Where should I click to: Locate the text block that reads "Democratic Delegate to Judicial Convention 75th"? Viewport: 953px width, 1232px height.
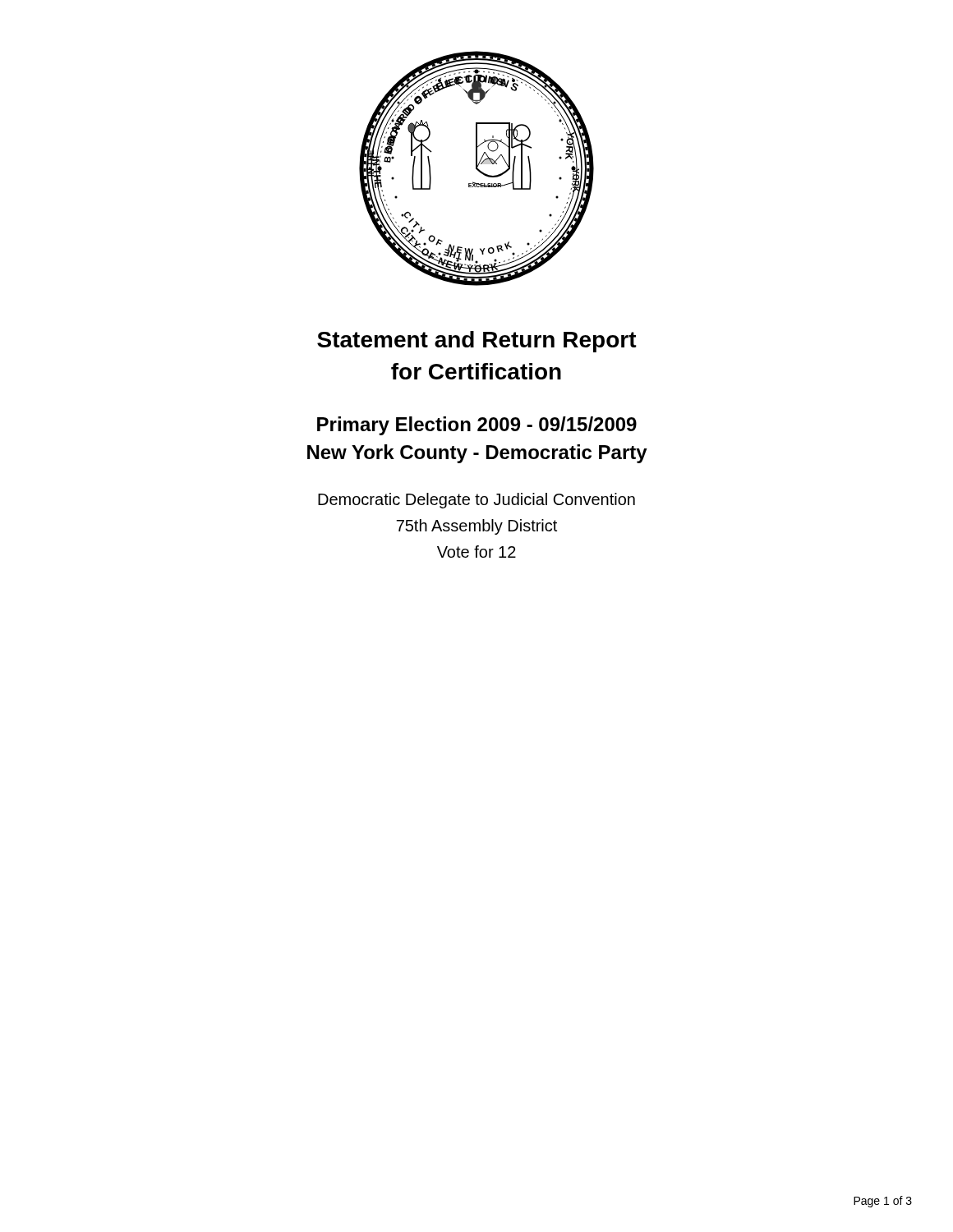point(476,525)
